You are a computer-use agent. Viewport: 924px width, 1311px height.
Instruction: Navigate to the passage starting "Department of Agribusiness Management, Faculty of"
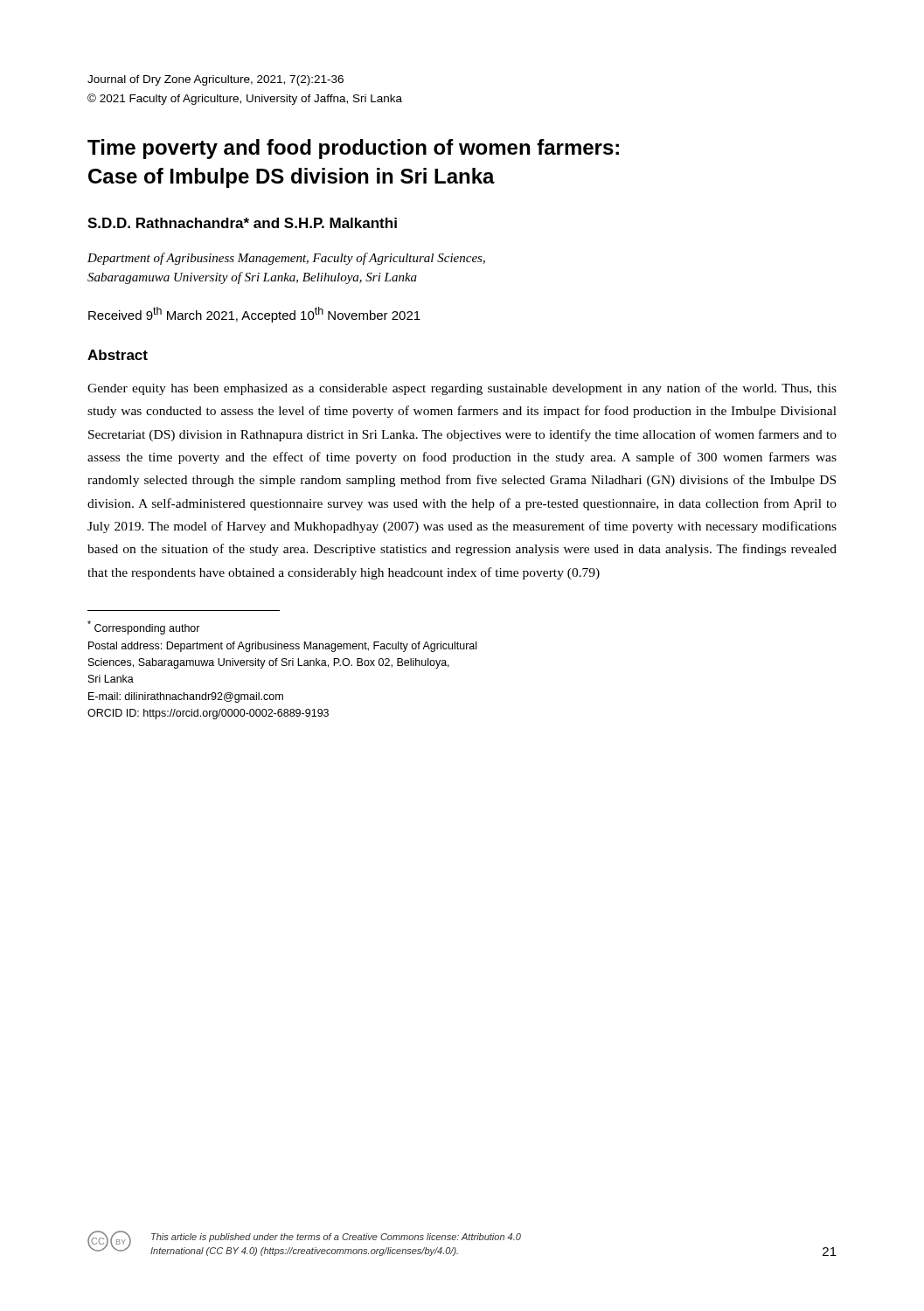pyautogui.click(x=287, y=268)
